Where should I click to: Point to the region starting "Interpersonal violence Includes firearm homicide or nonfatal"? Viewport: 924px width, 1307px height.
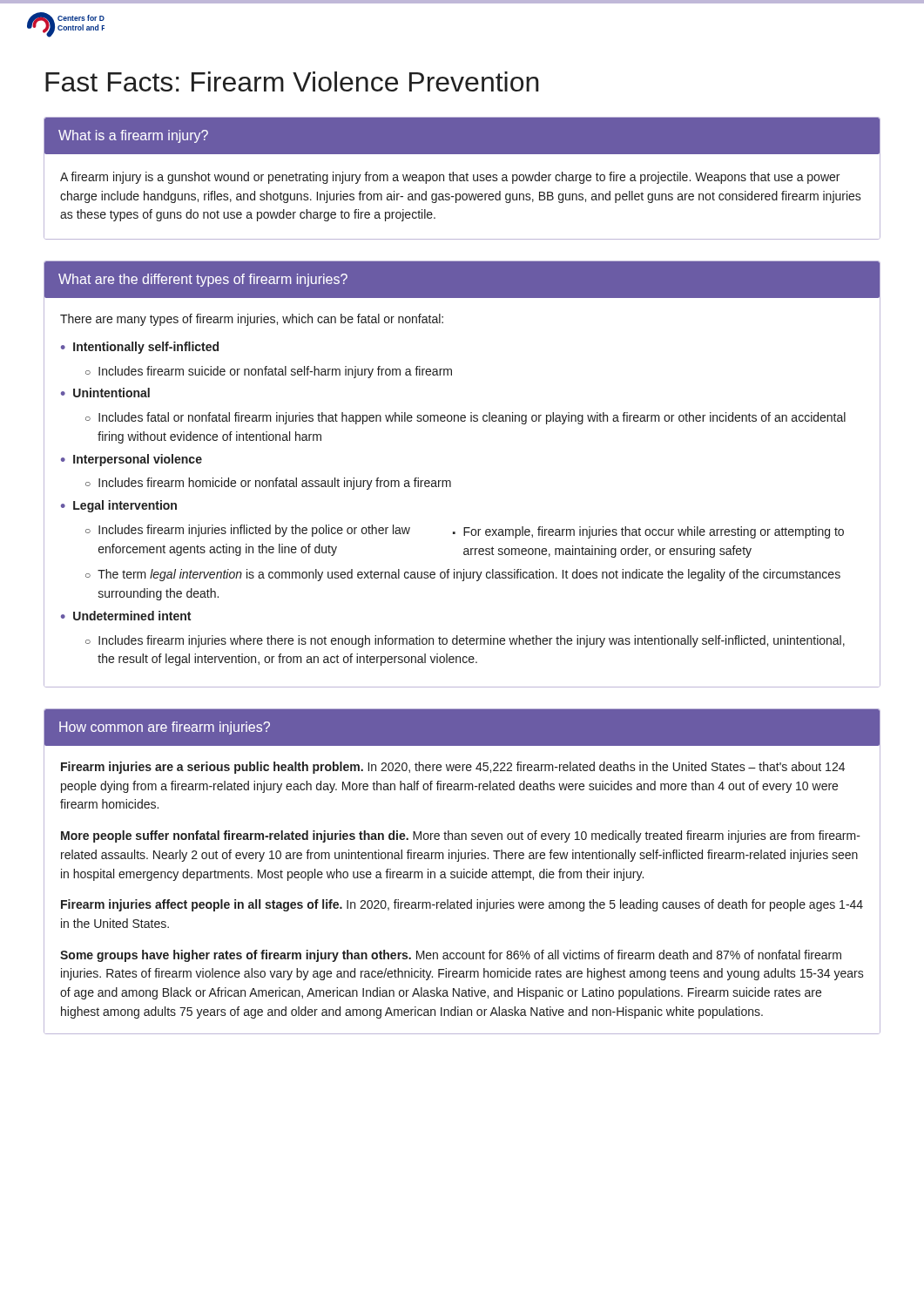coord(132,460)
